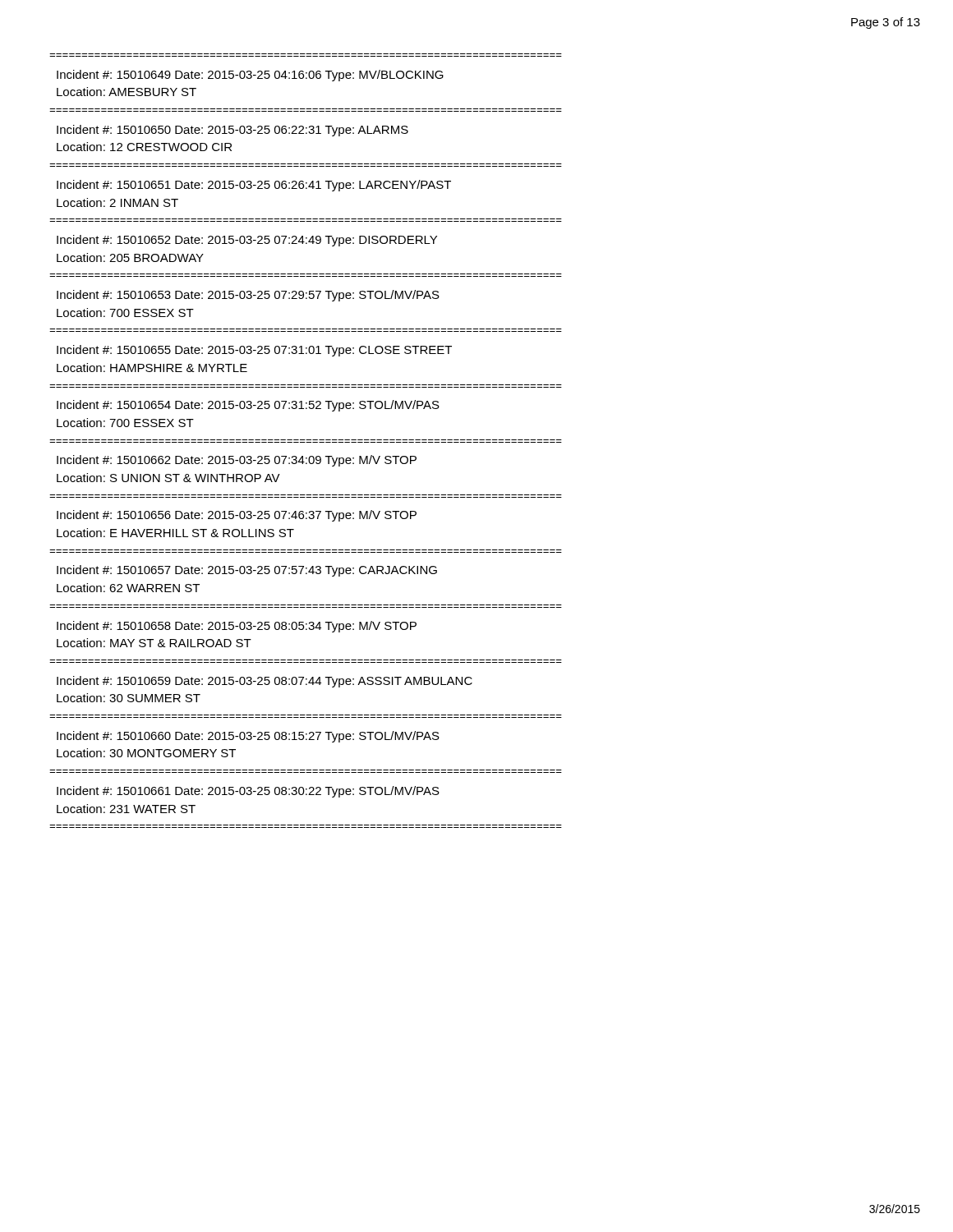
Task: Point to the text block starting "Incident #: 15010649"
Action: (250, 83)
